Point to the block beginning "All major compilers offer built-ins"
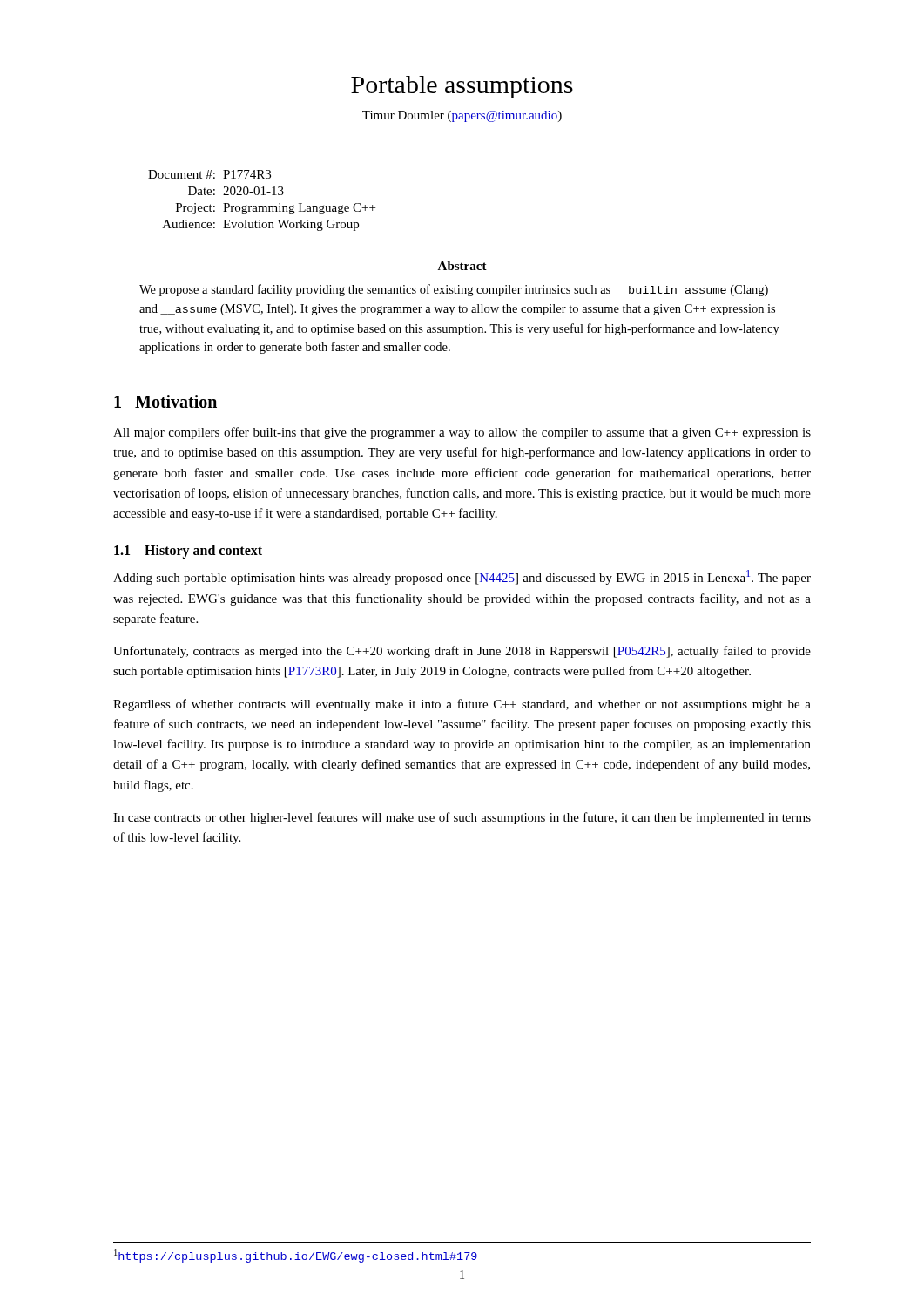This screenshot has width=924, height=1307. (462, 473)
